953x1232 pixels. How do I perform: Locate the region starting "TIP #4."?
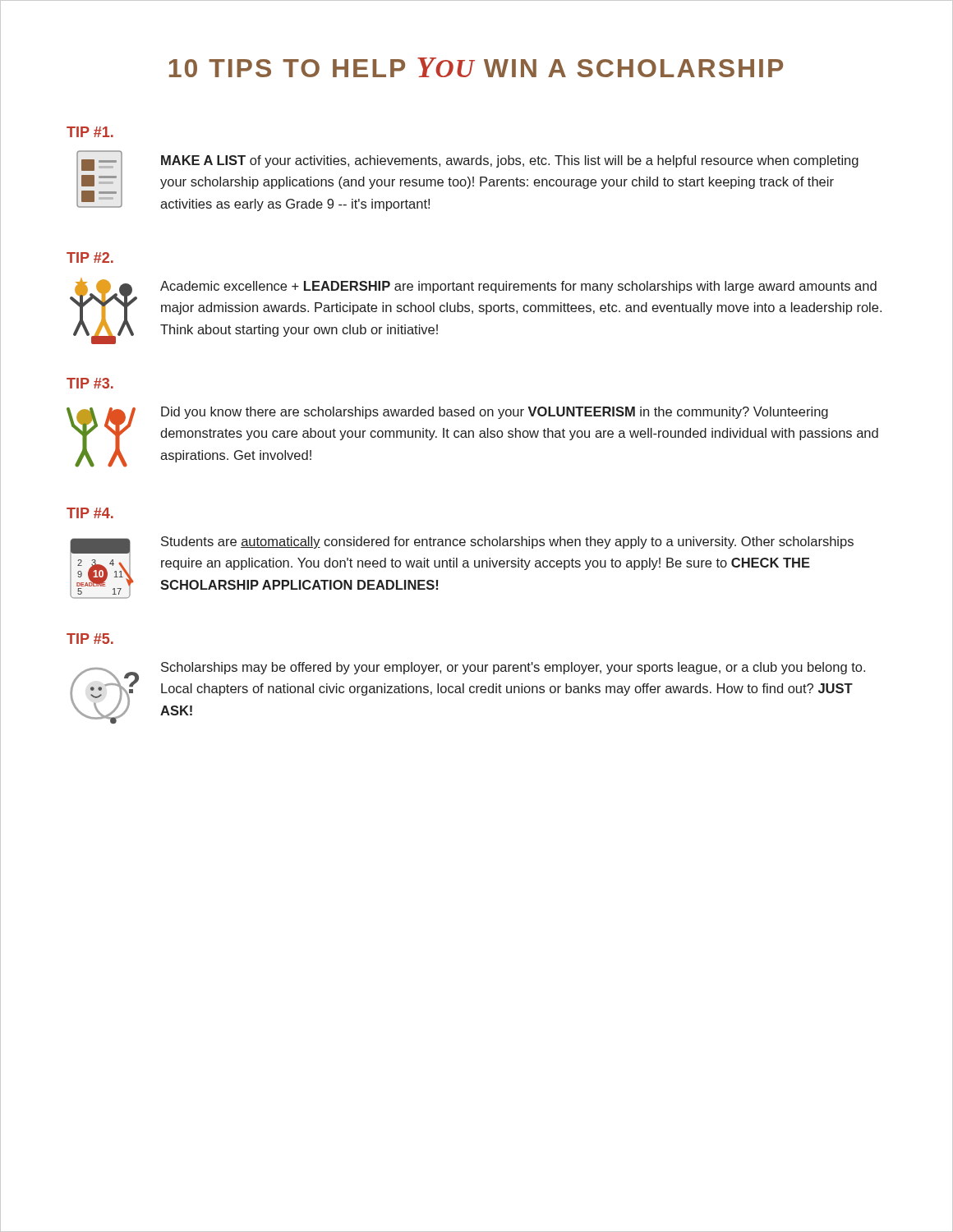pyautogui.click(x=90, y=513)
